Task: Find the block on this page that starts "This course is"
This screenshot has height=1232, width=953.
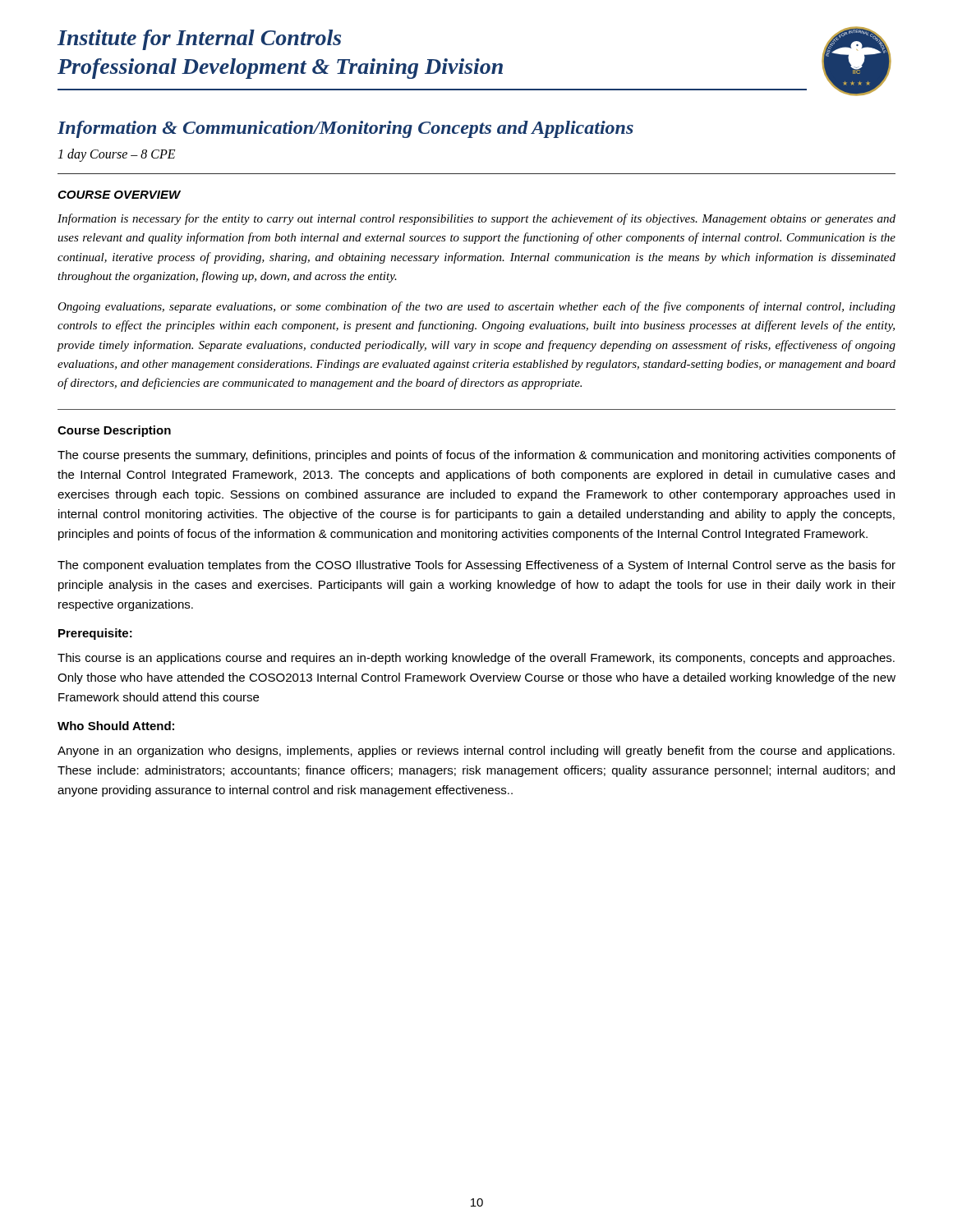Action: pos(476,678)
